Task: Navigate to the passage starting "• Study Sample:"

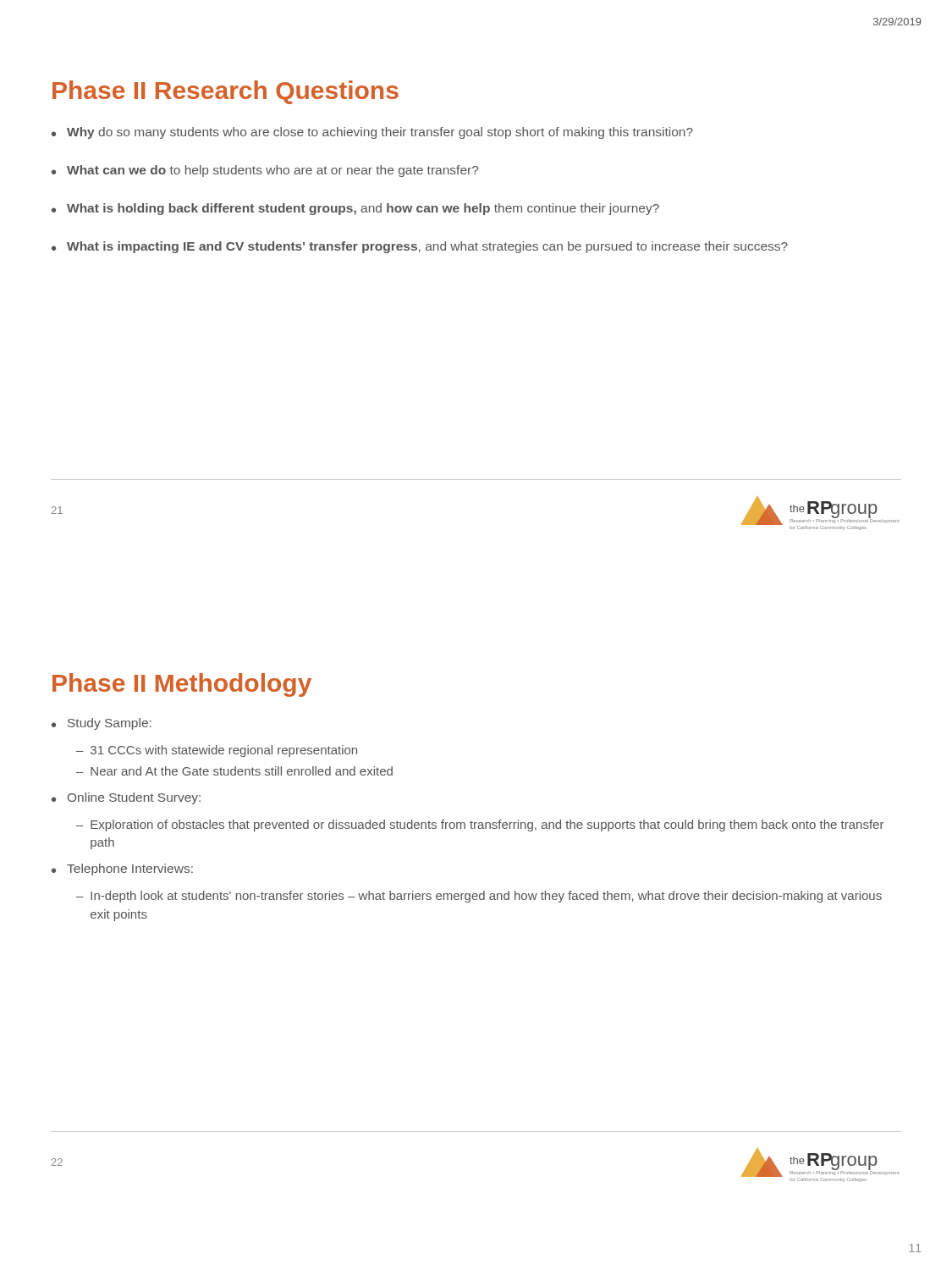Action: click(x=101, y=725)
